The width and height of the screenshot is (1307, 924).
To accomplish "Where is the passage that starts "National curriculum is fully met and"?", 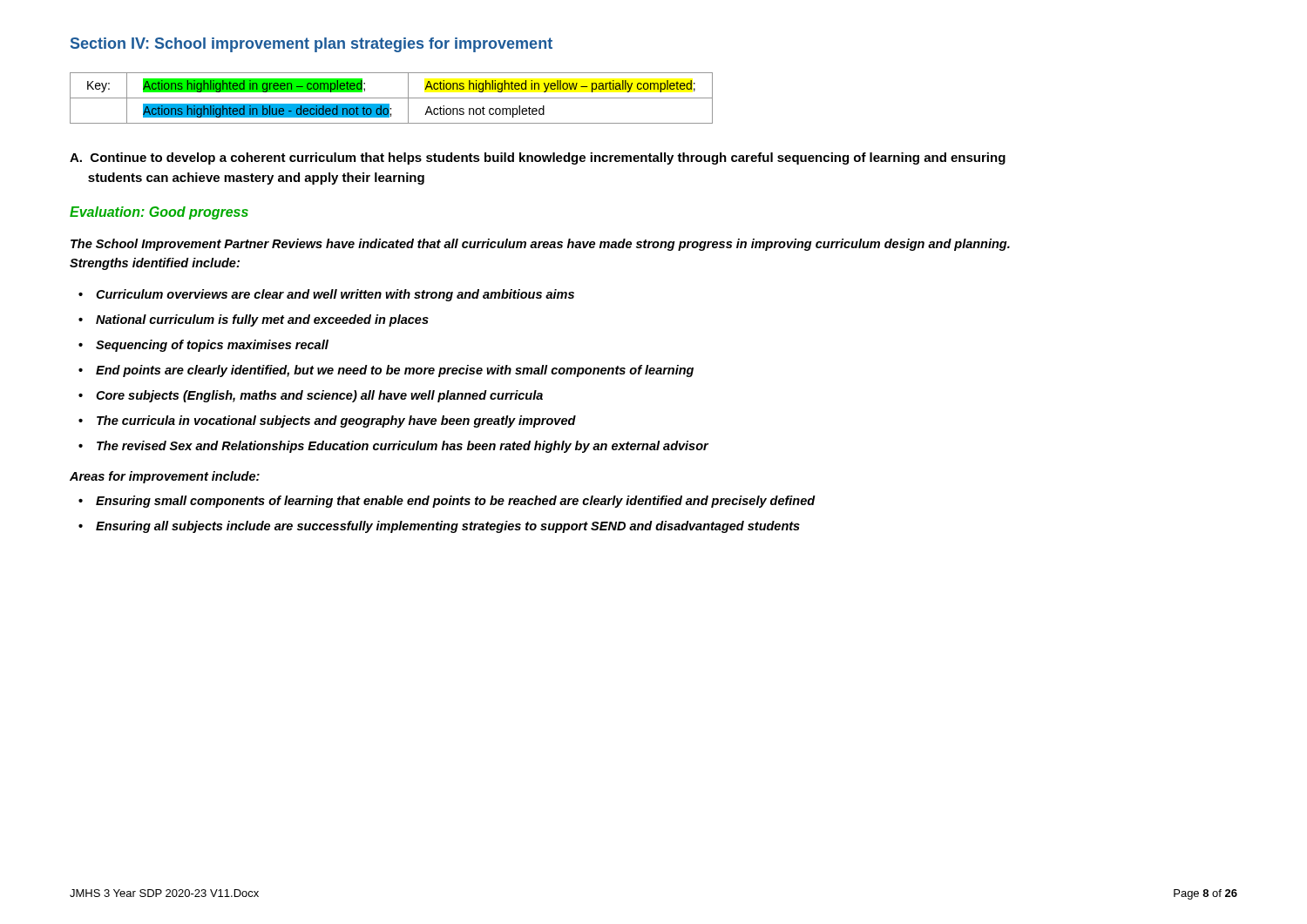I will tap(262, 320).
